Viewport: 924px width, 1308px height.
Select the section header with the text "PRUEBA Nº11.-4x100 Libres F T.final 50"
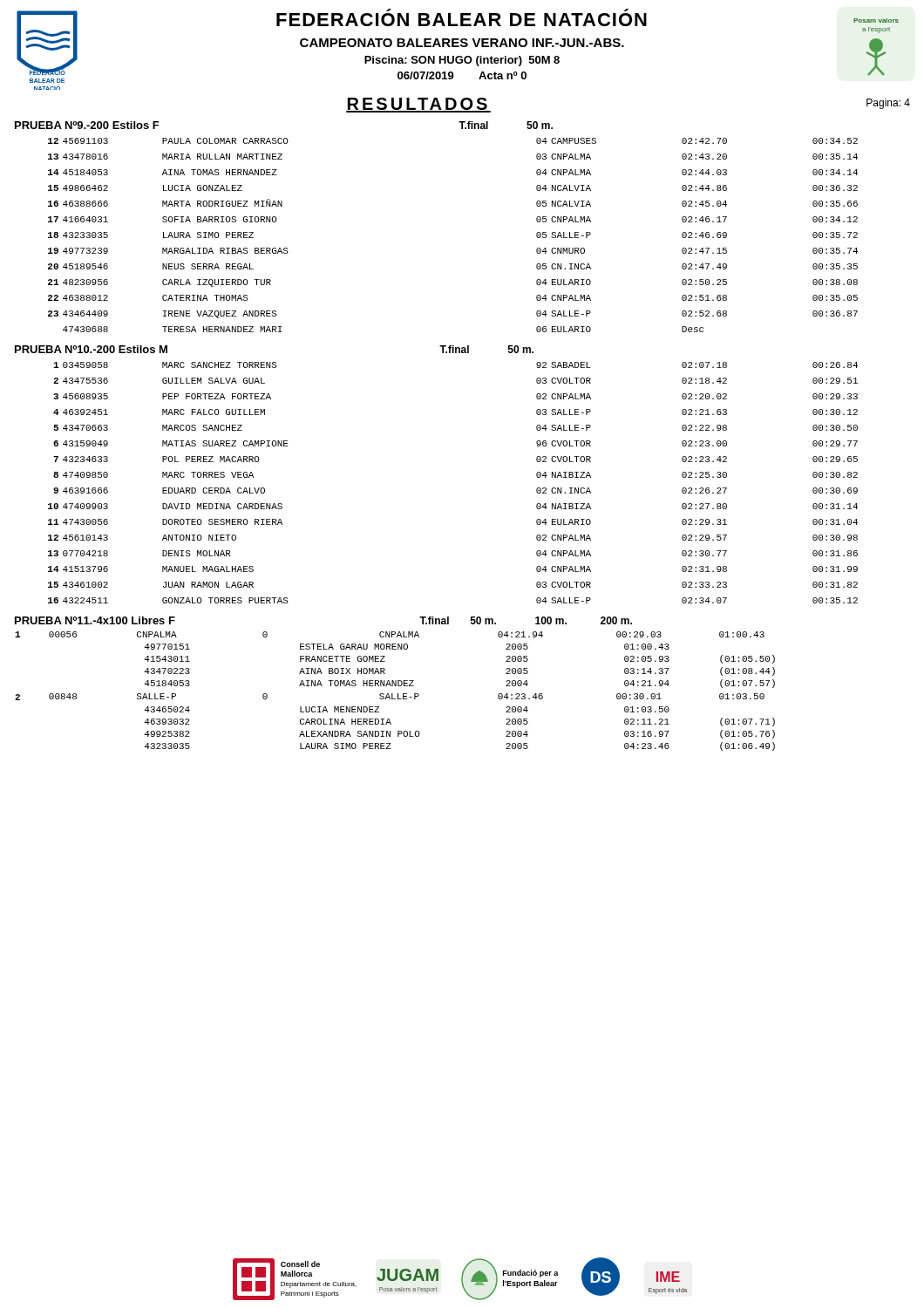coord(95,620)
